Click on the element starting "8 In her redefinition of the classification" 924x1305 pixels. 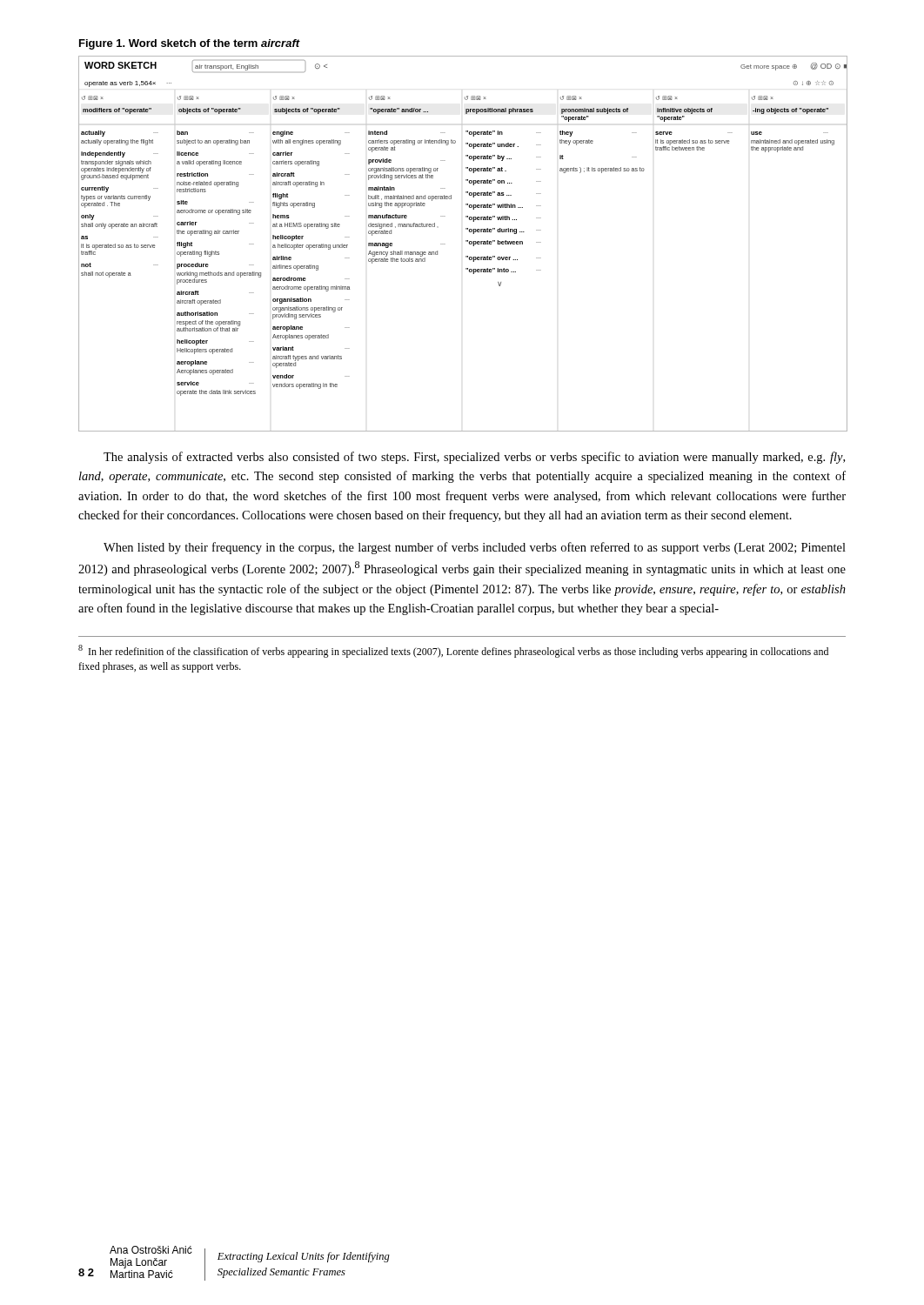453,658
